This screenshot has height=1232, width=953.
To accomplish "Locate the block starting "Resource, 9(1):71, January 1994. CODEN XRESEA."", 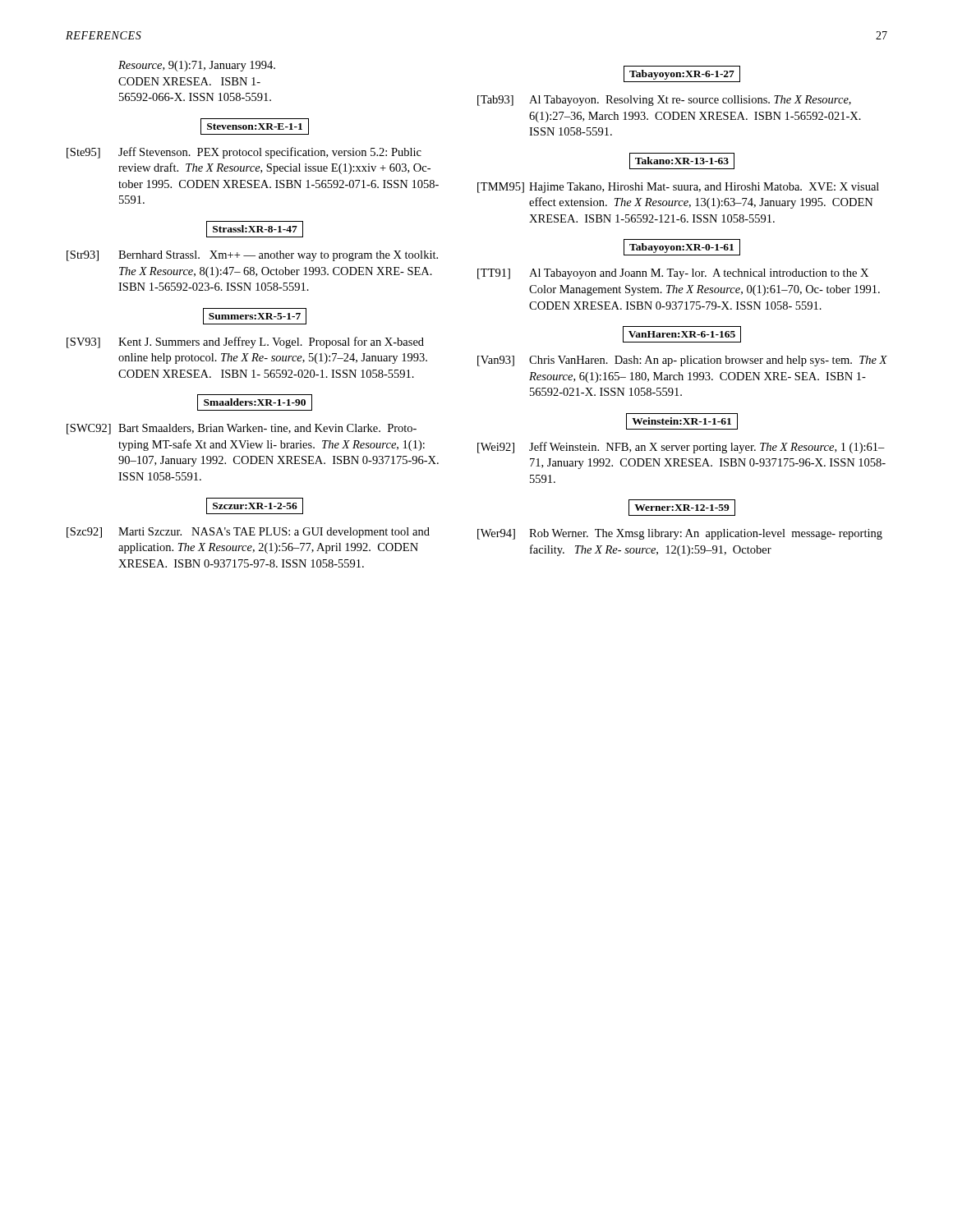I will coord(197,81).
